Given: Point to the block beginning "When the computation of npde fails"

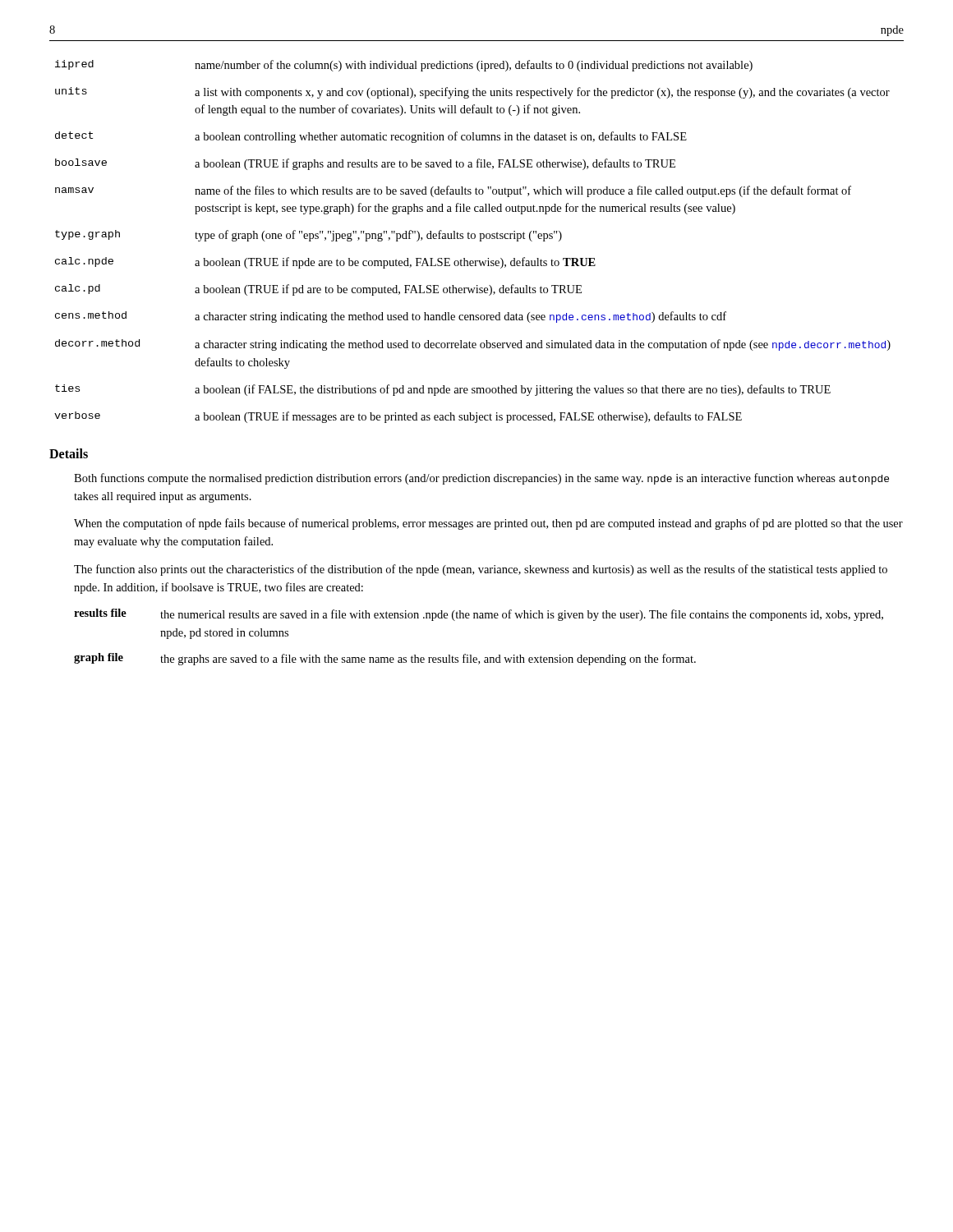Looking at the screenshot, I should pyautogui.click(x=488, y=532).
